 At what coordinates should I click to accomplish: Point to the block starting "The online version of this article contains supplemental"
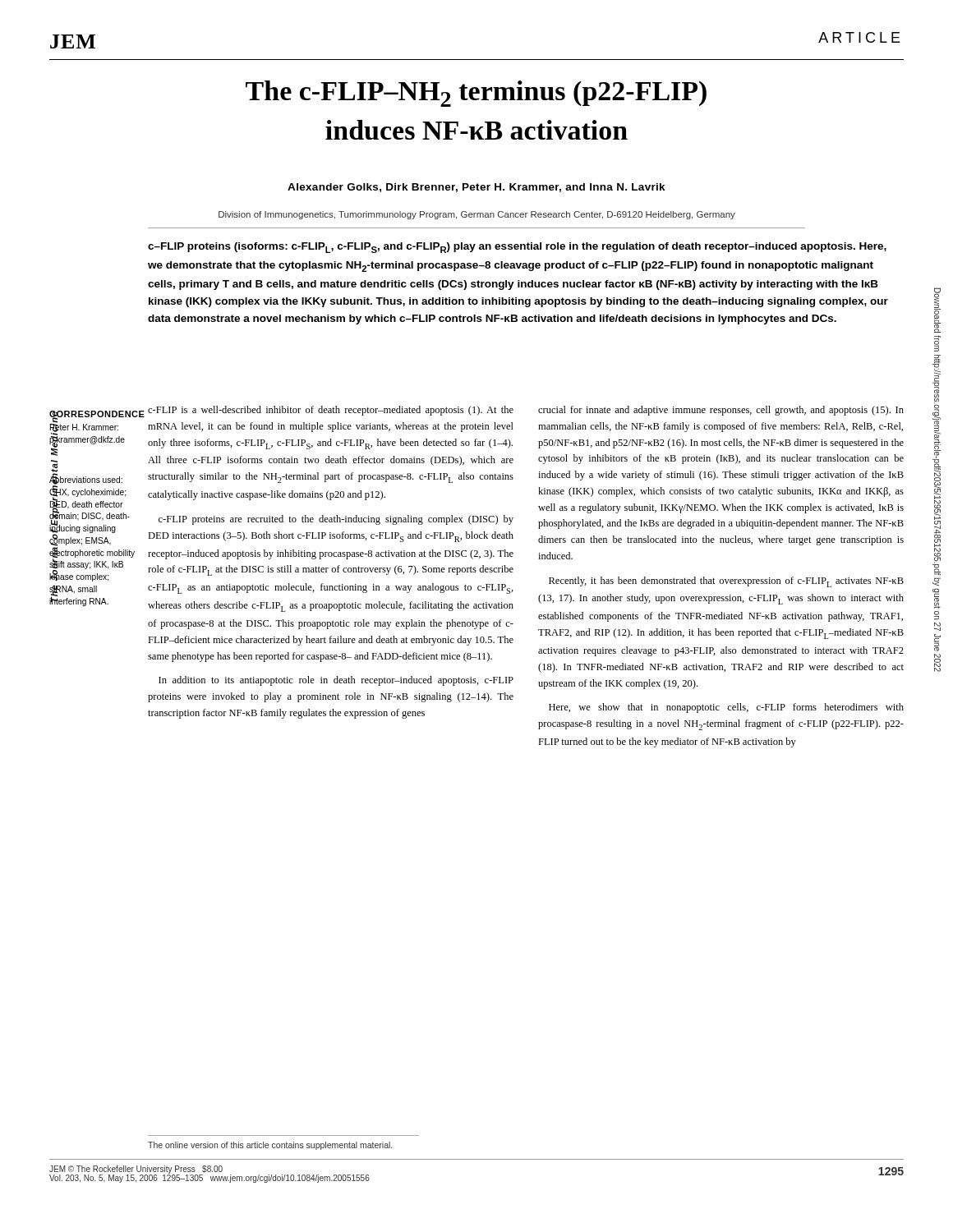270,1145
